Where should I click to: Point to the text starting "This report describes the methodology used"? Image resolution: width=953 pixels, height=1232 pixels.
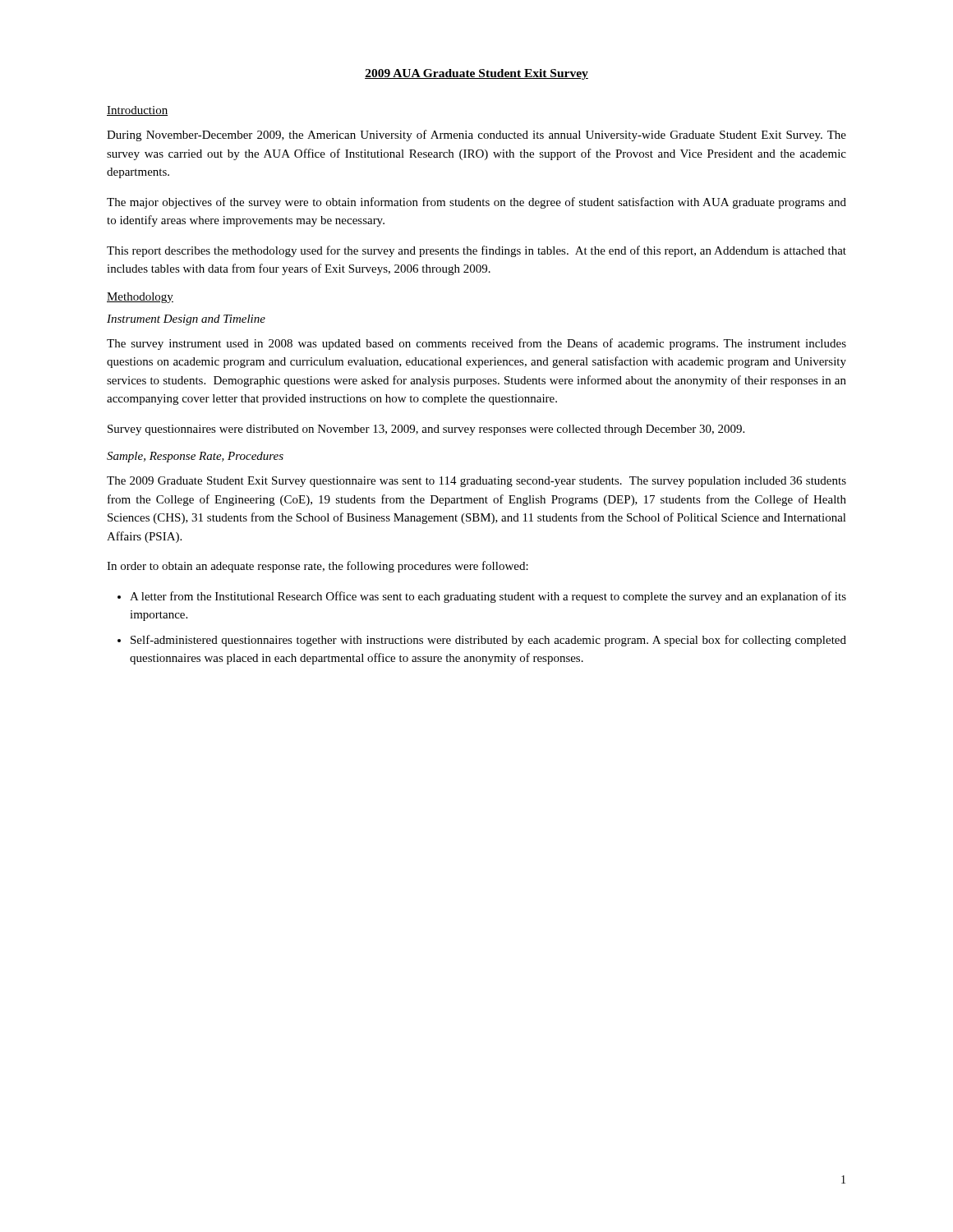pos(476,259)
